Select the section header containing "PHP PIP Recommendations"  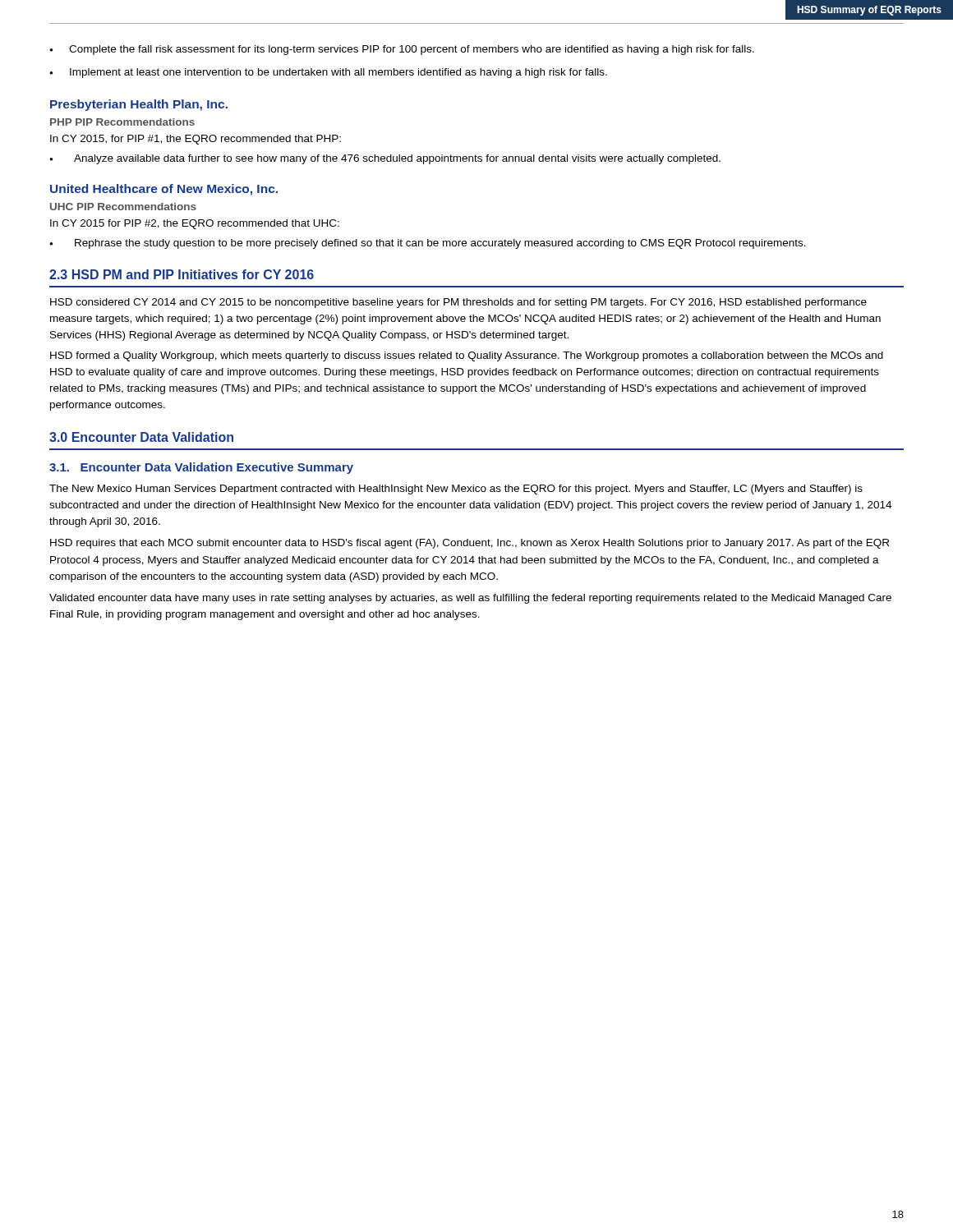(x=122, y=122)
